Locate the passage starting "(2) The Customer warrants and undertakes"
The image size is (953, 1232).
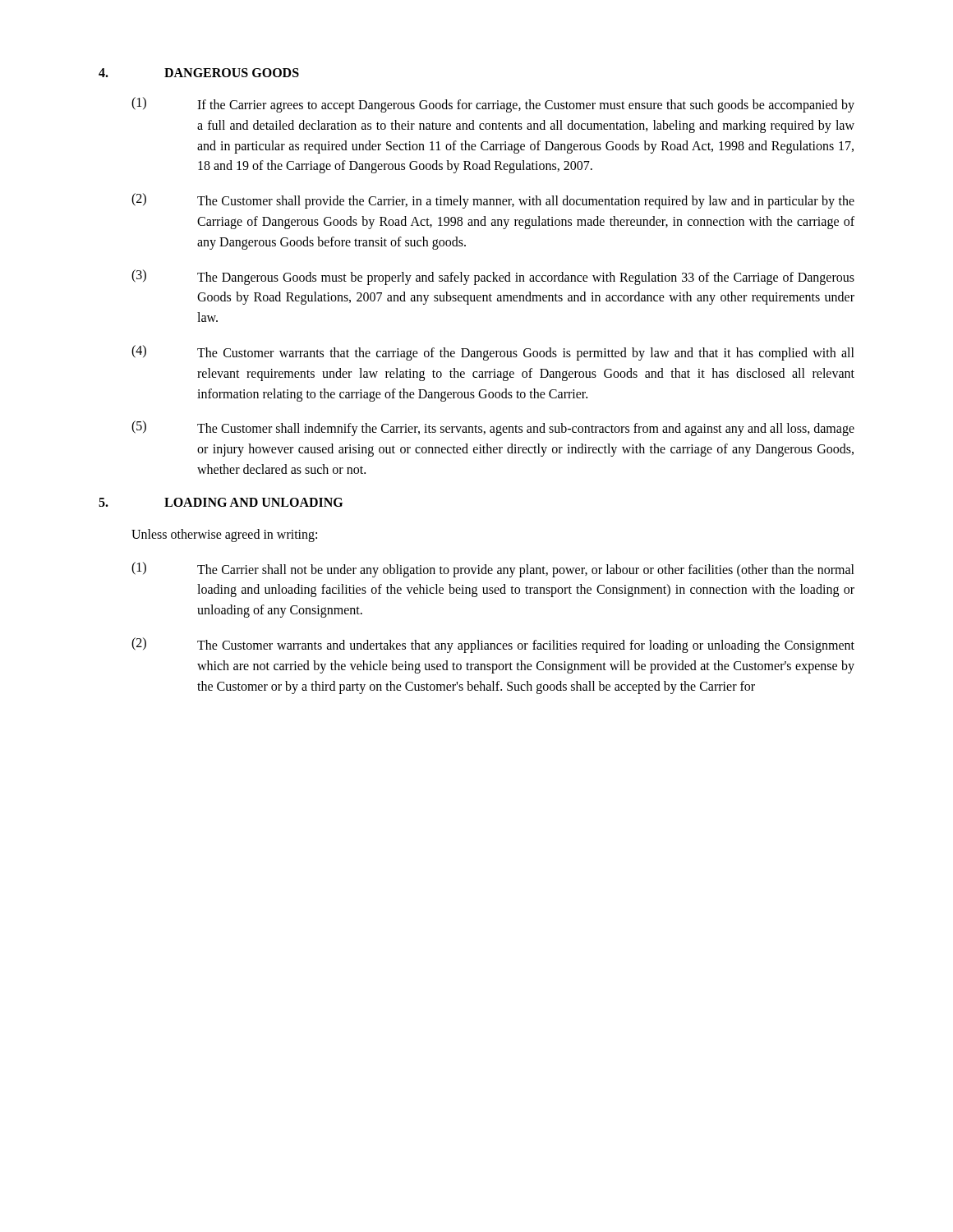coord(476,666)
